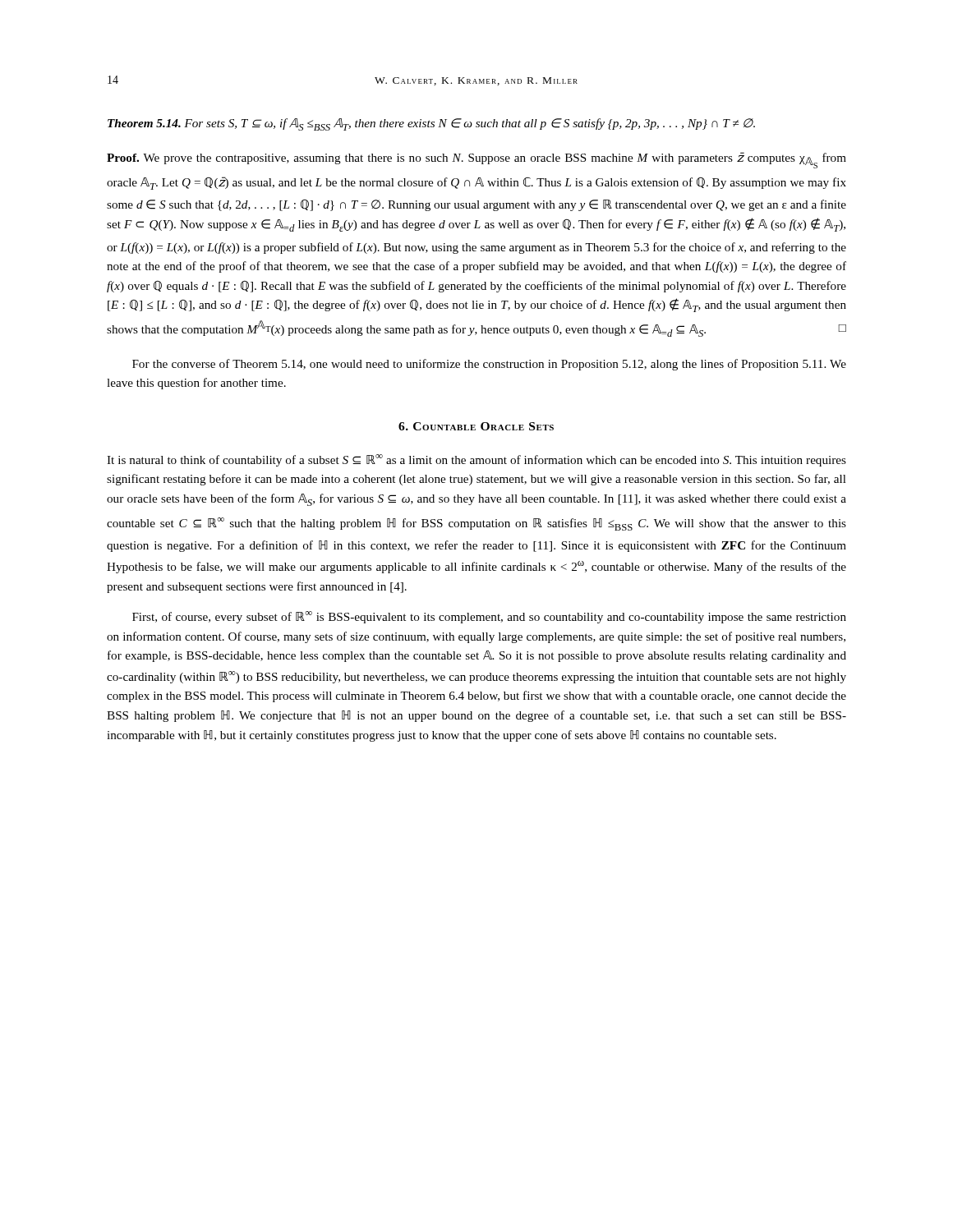Locate the block of text that opens with "For the converse of"
The width and height of the screenshot is (953, 1232).
476,373
